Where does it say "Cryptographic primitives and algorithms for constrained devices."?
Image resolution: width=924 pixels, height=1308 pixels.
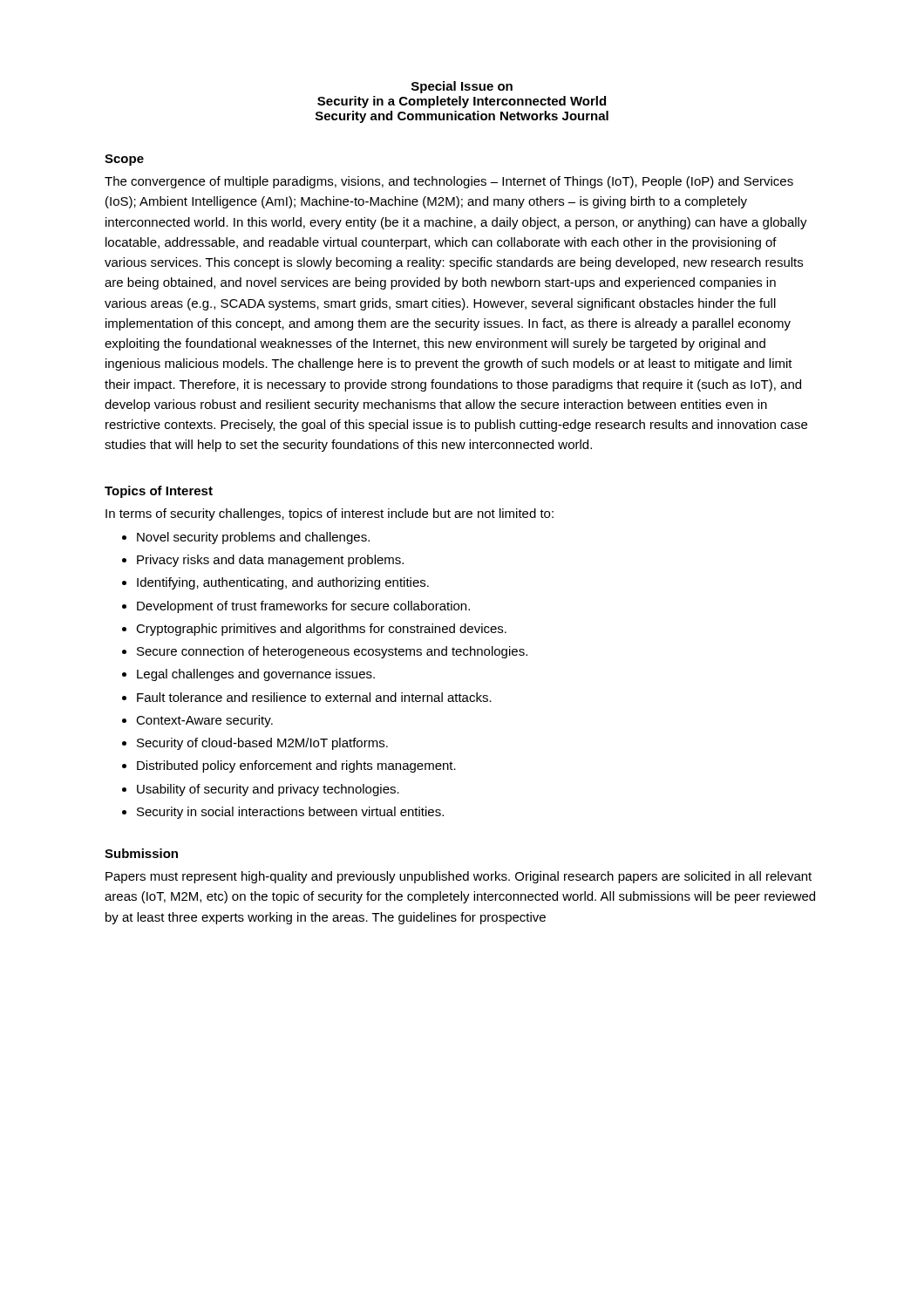click(322, 628)
